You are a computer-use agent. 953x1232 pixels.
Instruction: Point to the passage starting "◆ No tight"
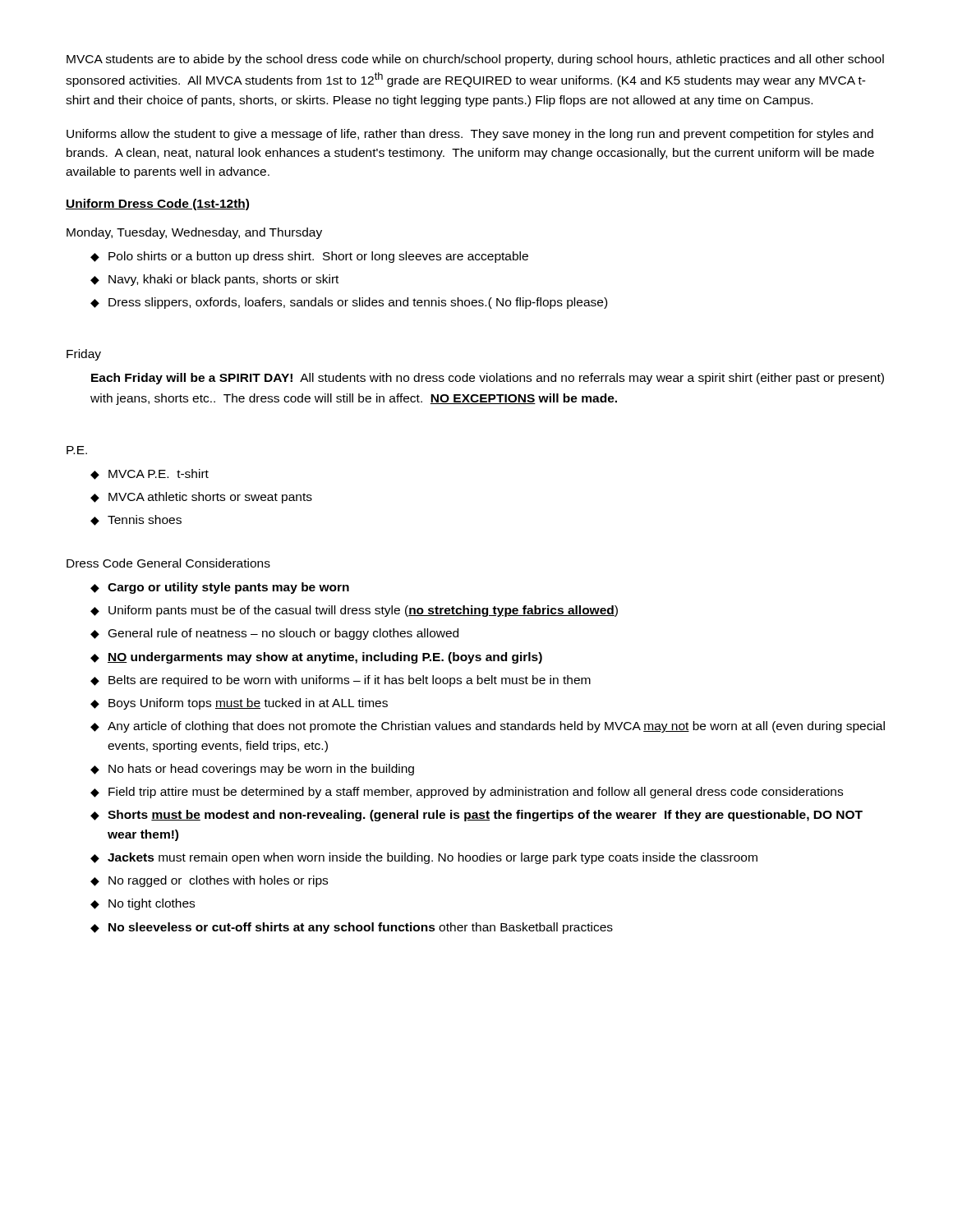[143, 903]
